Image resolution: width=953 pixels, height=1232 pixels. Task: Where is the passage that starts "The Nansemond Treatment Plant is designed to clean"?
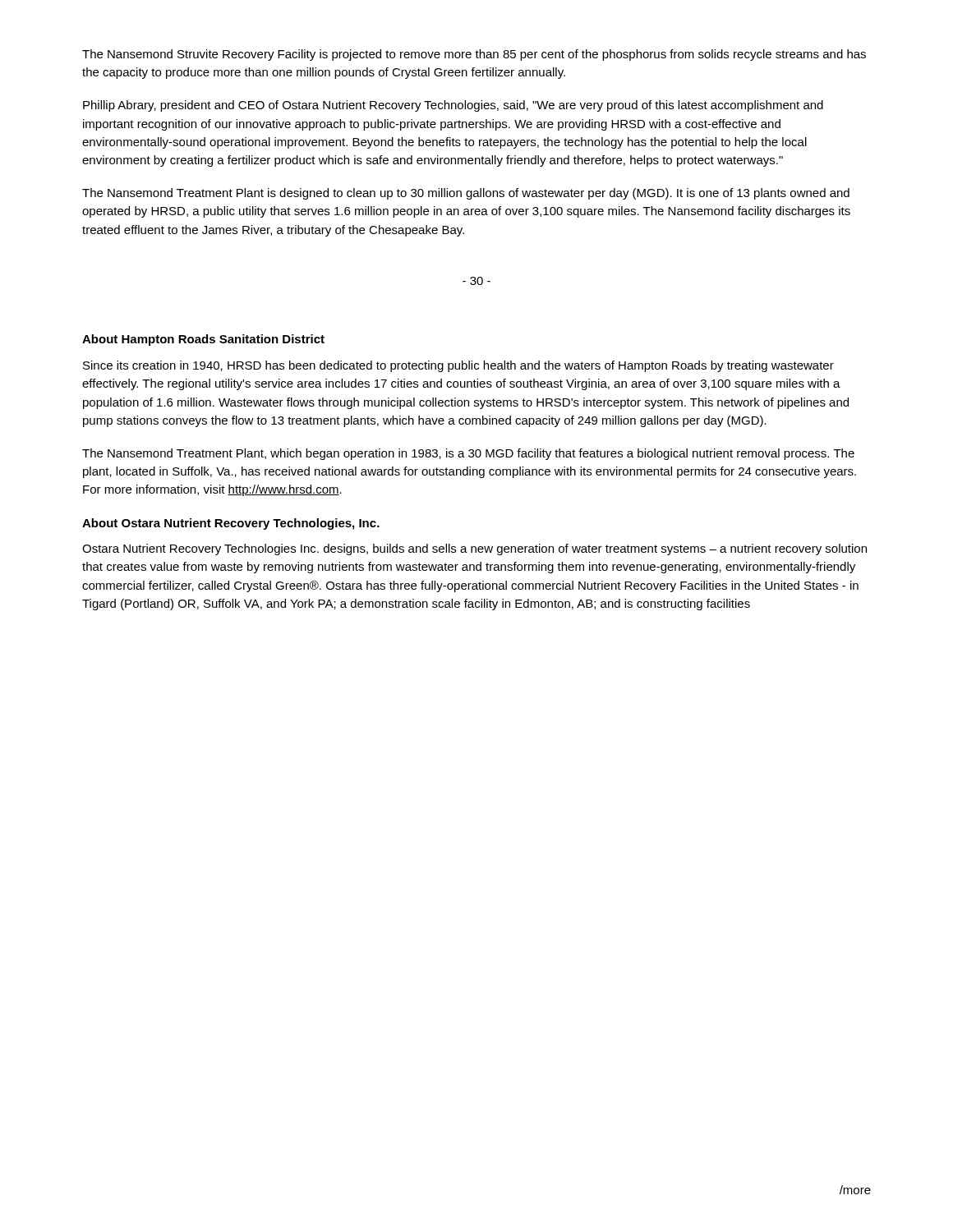click(466, 211)
